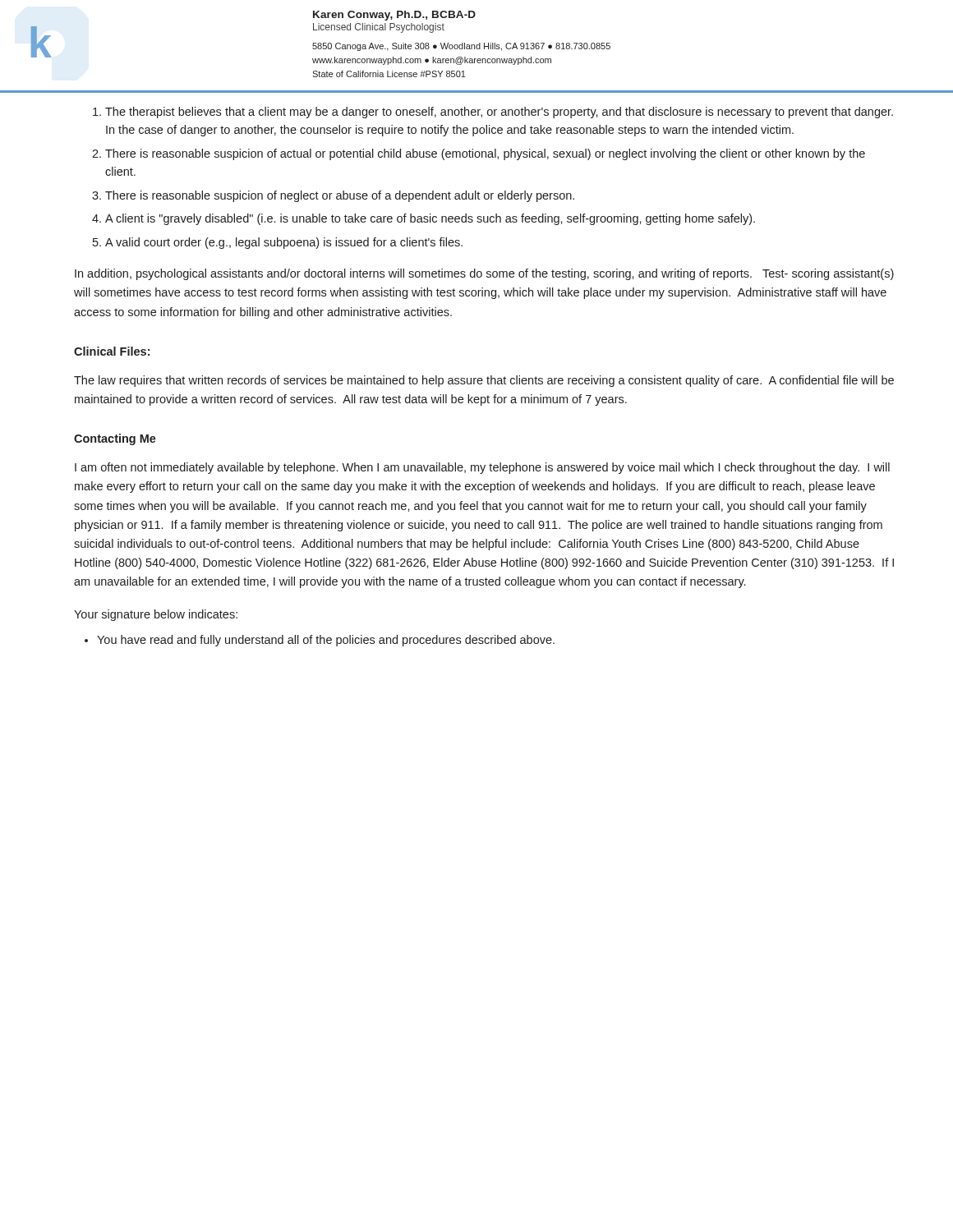
Task: Click on the text block starting "In addition, psychological"
Action: 484,293
